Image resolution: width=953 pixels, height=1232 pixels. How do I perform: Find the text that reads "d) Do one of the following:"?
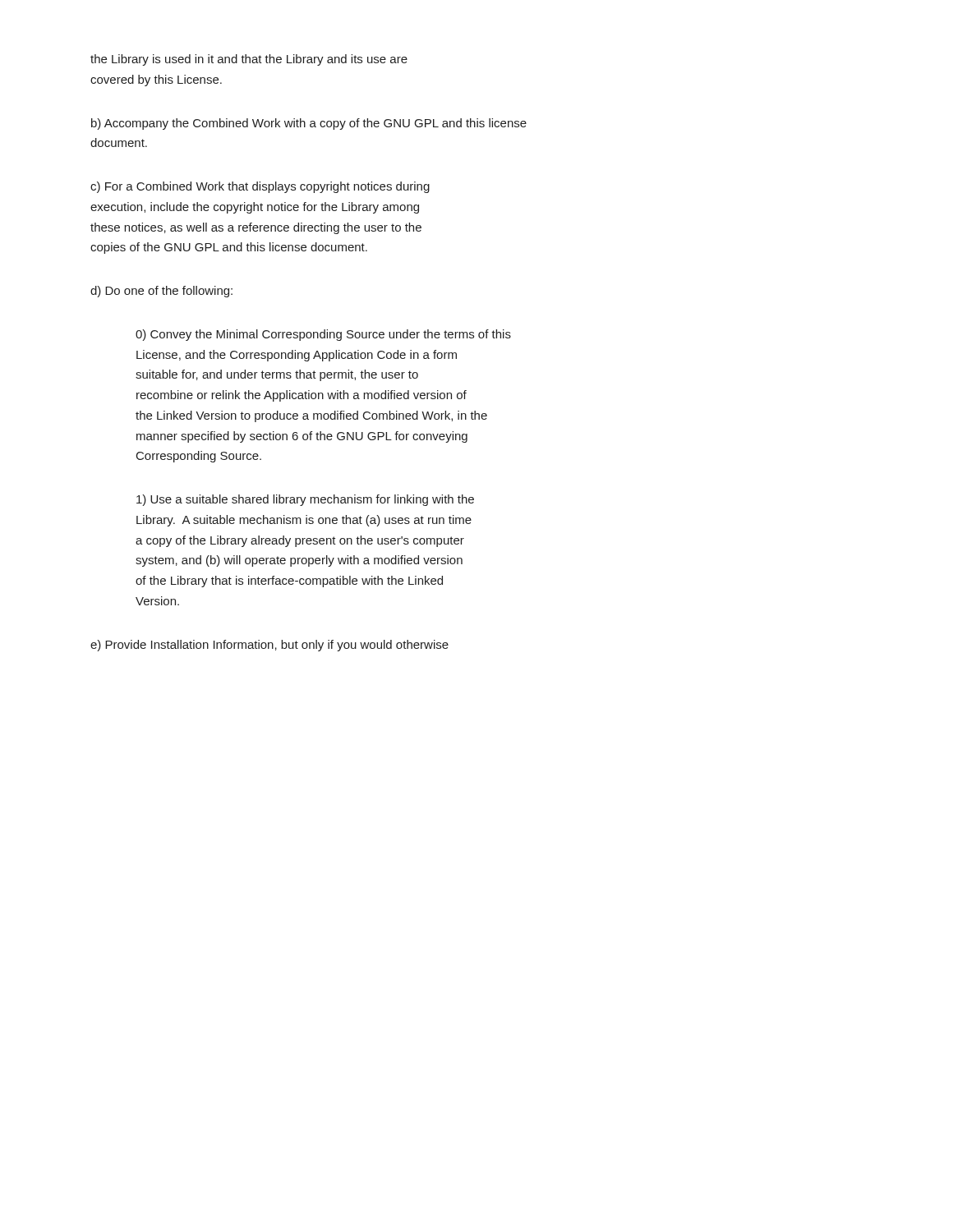(162, 290)
